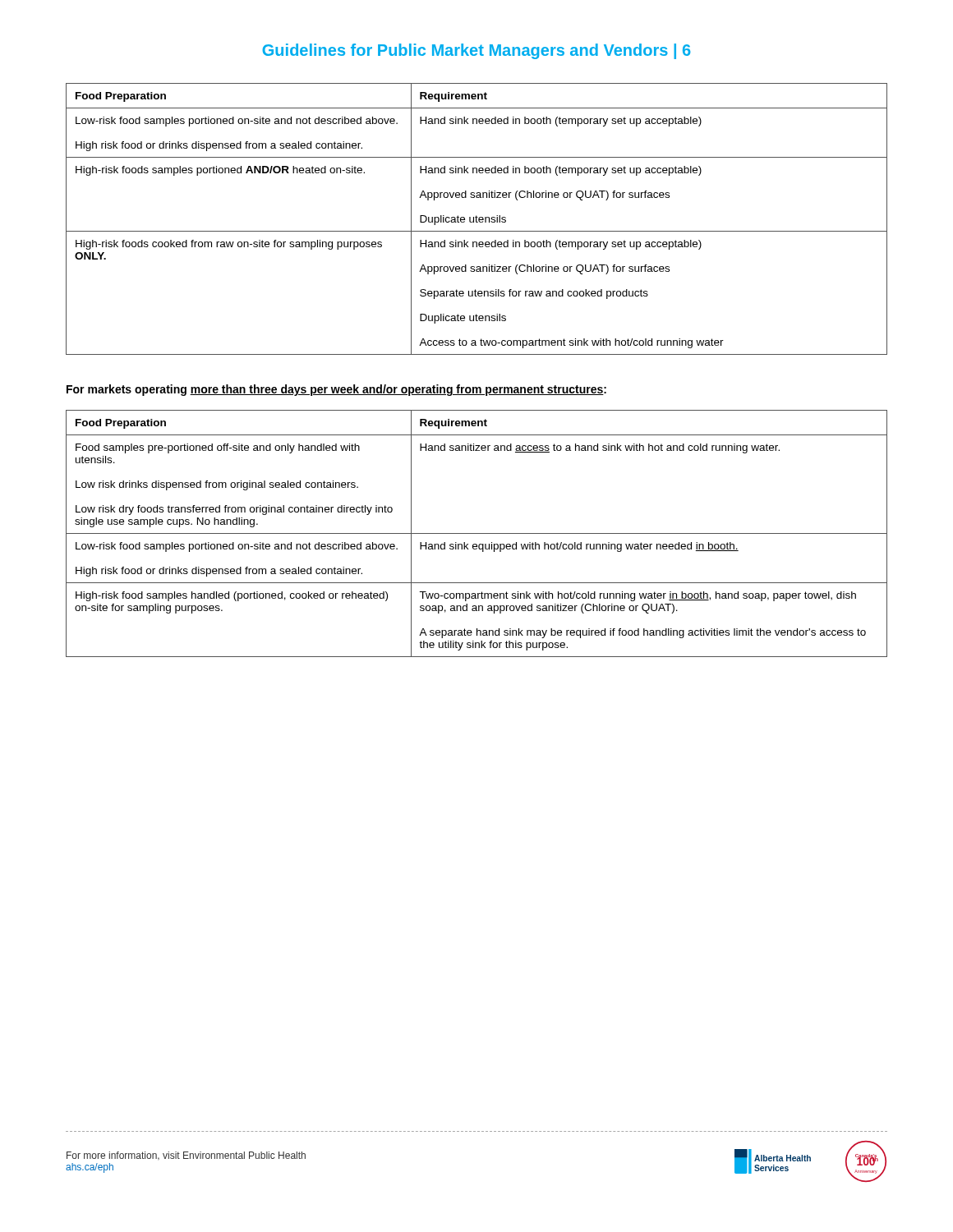The width and height of the screenshot is (953, 1232).
Task: Find the passage starting "Guidelines for Public Market Managers"
Action: (476, 50)
